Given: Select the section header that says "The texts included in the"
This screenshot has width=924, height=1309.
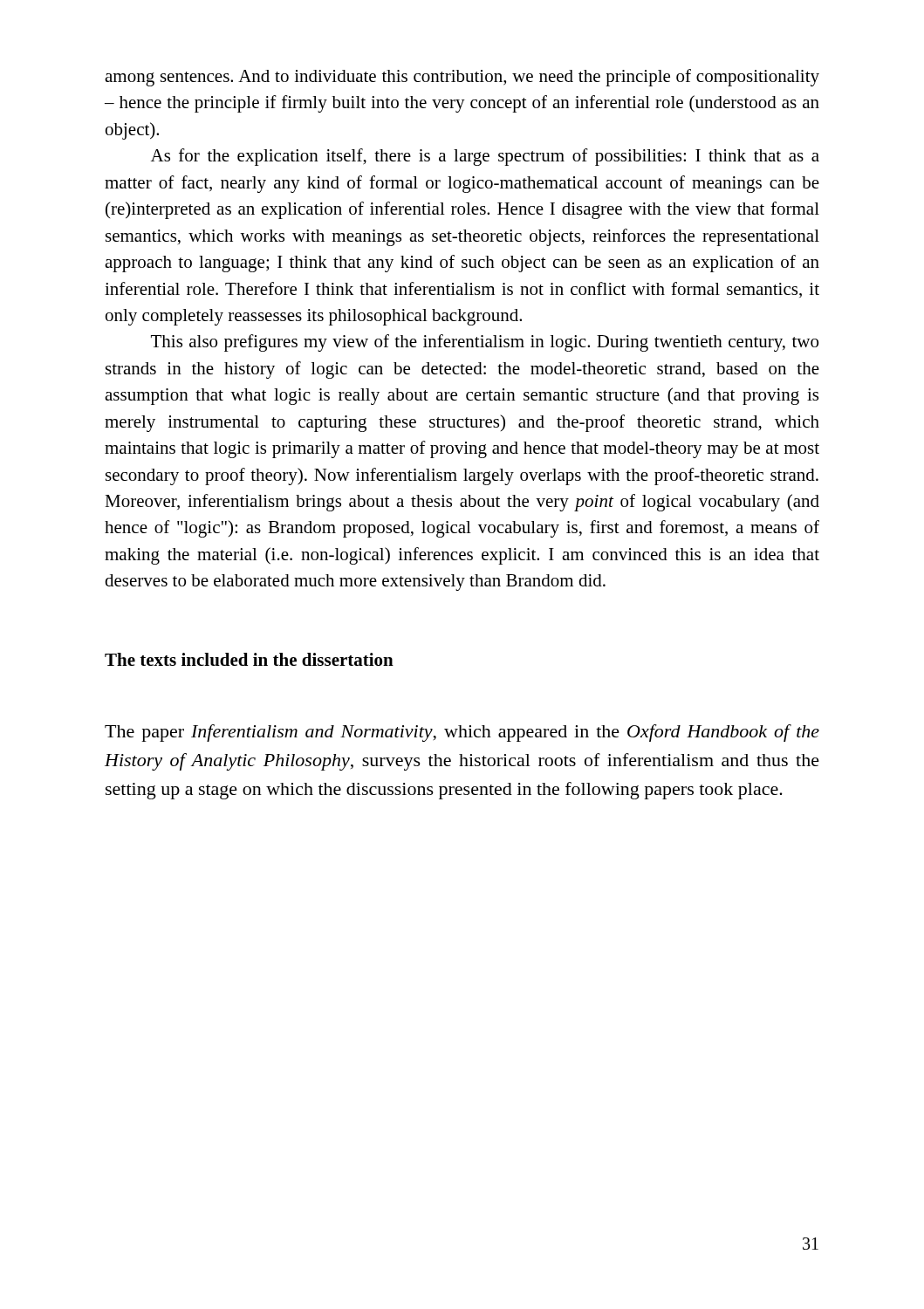Looking at the screenshot, I should [249, 659].
